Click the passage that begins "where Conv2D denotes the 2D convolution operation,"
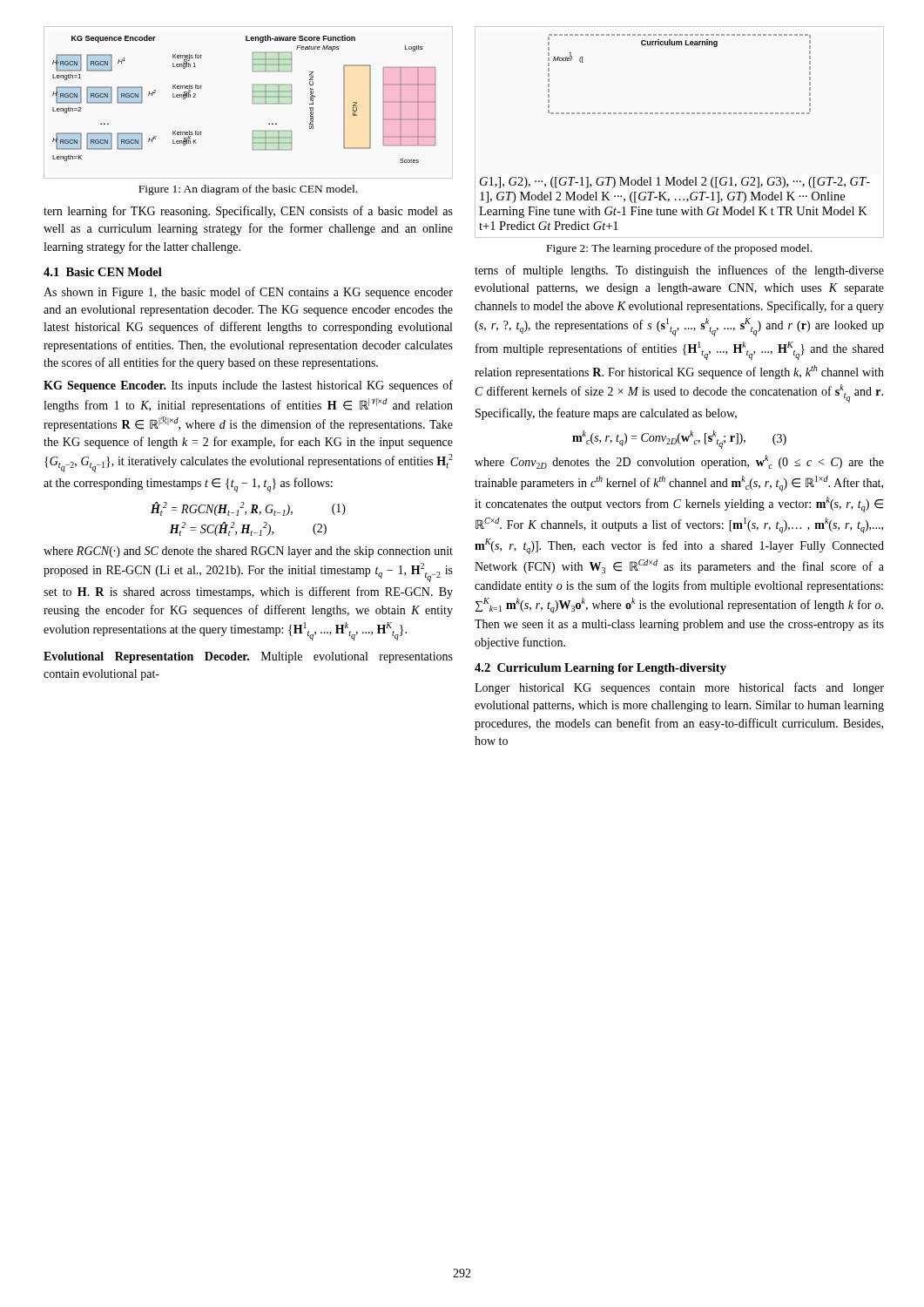924x1307 pixels. pyautogui.click(x=679, y=552)
